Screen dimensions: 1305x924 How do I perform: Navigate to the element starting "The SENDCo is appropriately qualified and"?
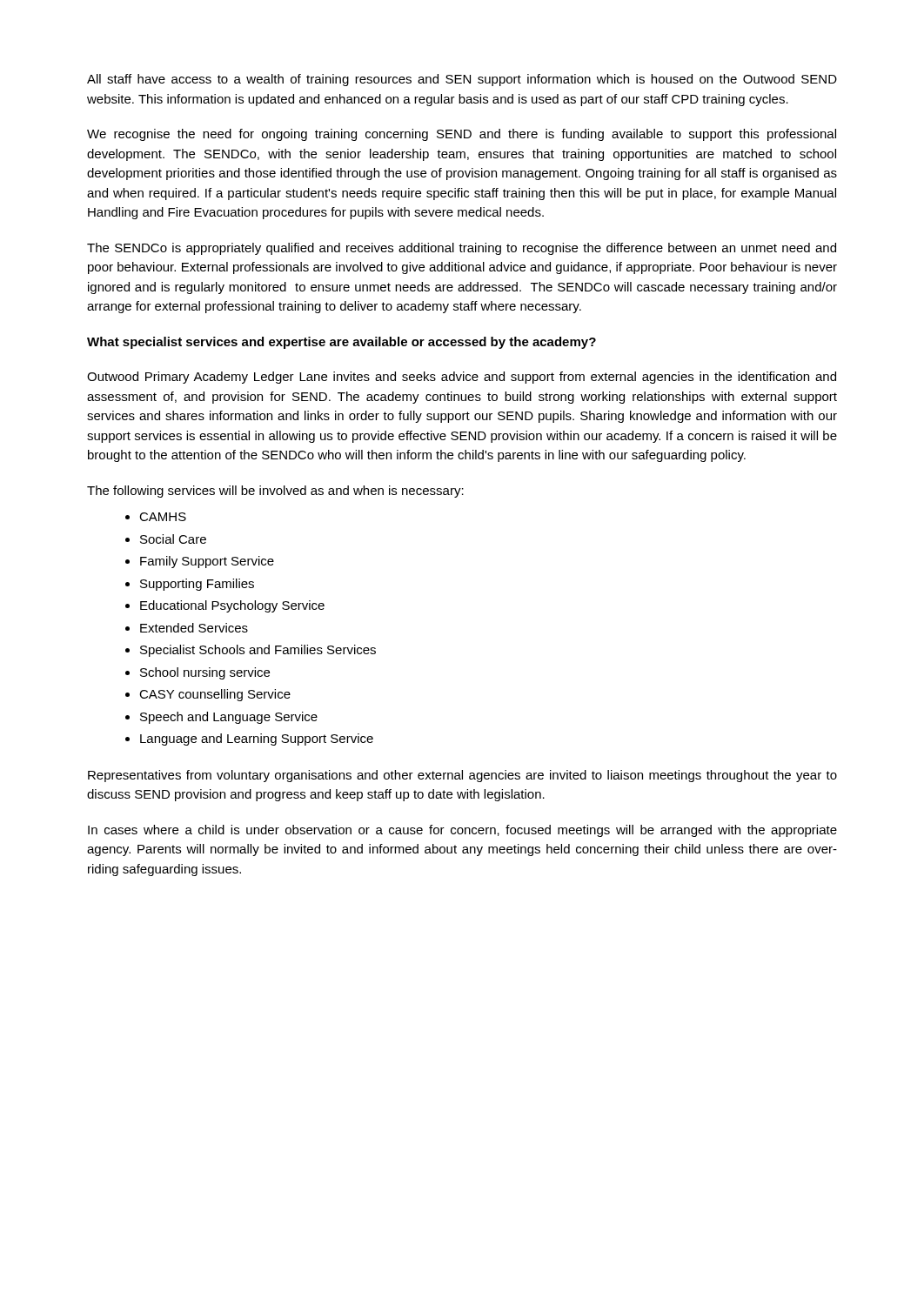(x=462, y=276)
